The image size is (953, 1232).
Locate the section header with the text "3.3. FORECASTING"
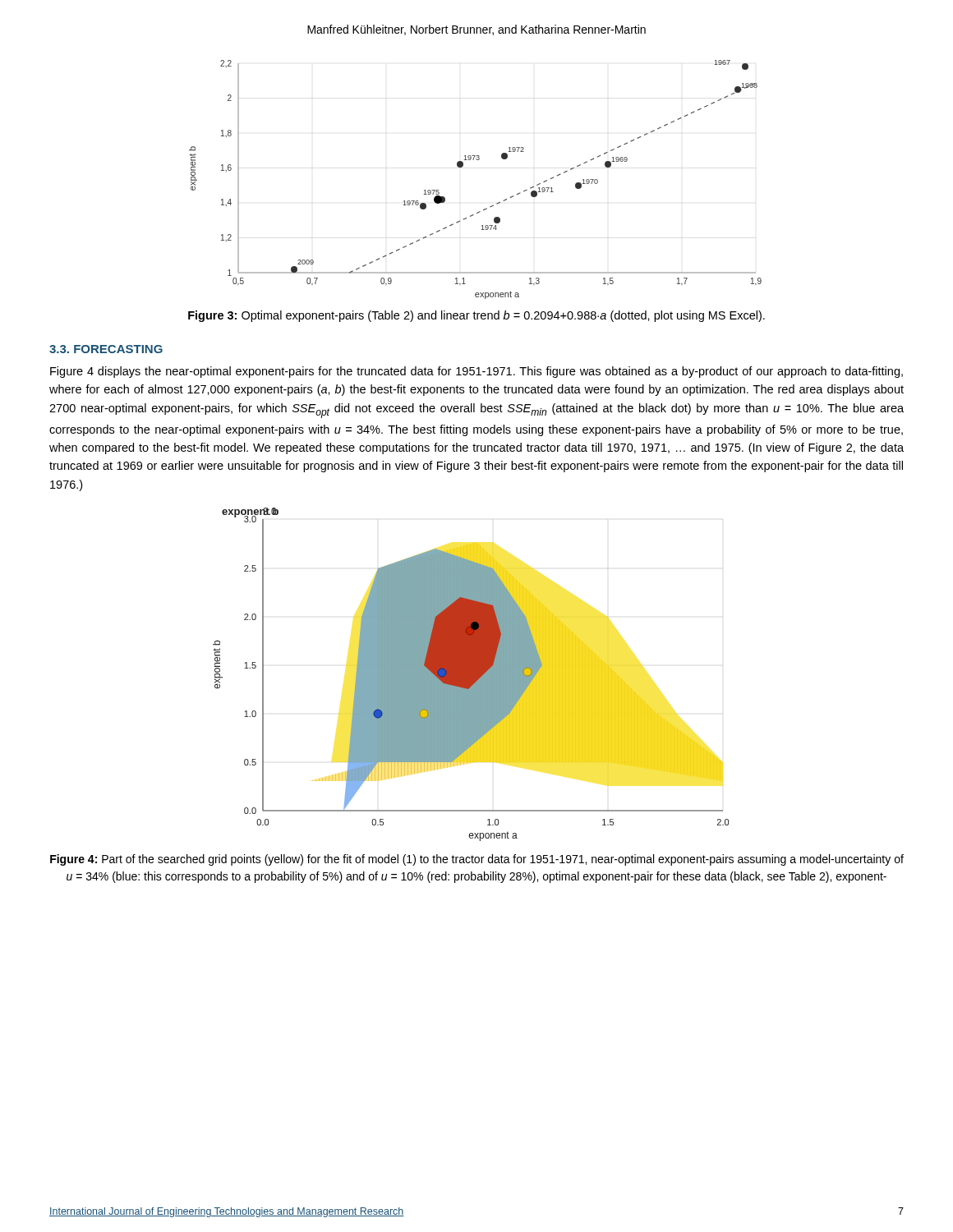point(106,349)
